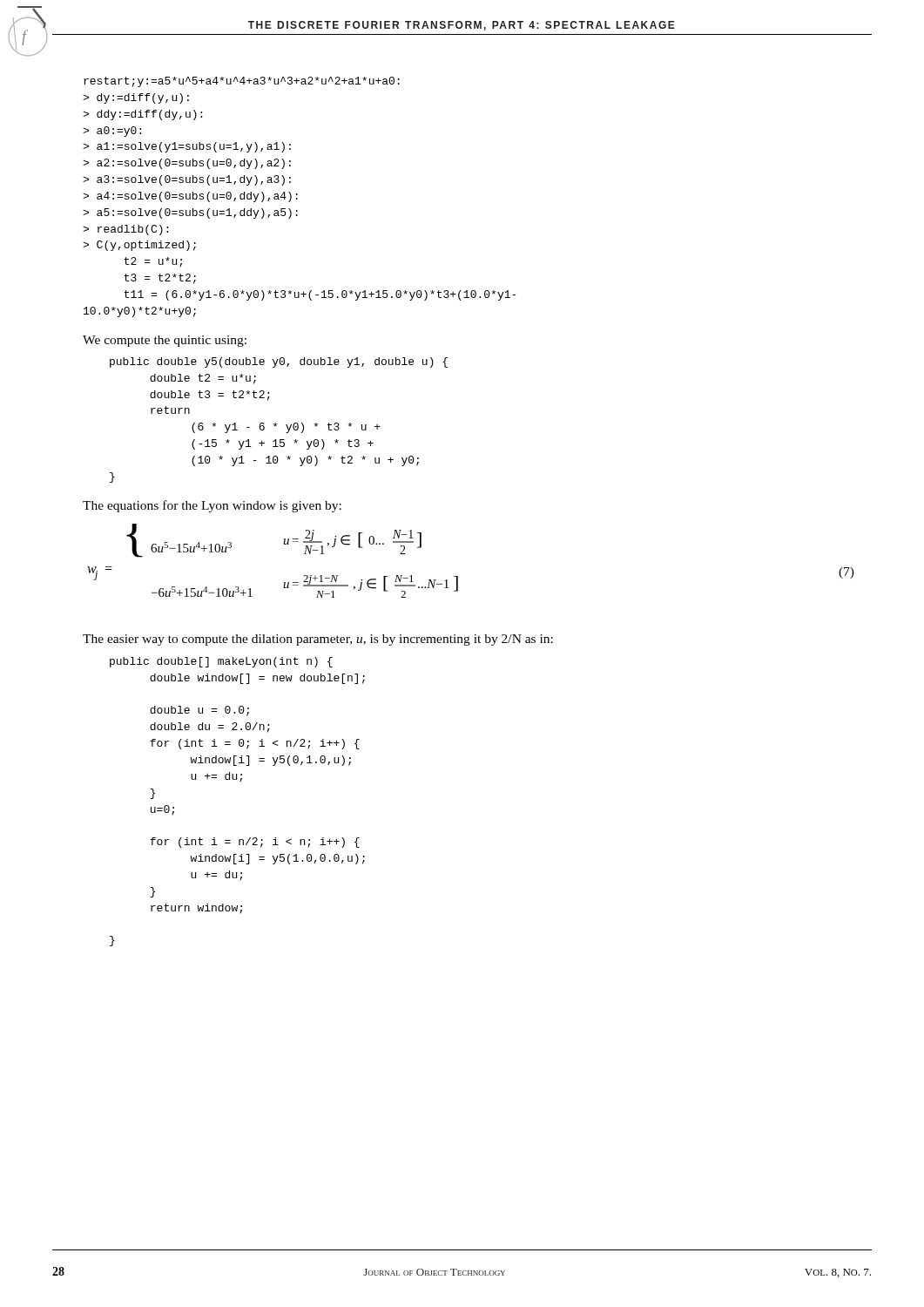Viewport: 924px width, 1307px height.
Task: Navigate to the text starting "public double[] makeLyon(int n) { double window[]"
Action: tap(221, 662)
